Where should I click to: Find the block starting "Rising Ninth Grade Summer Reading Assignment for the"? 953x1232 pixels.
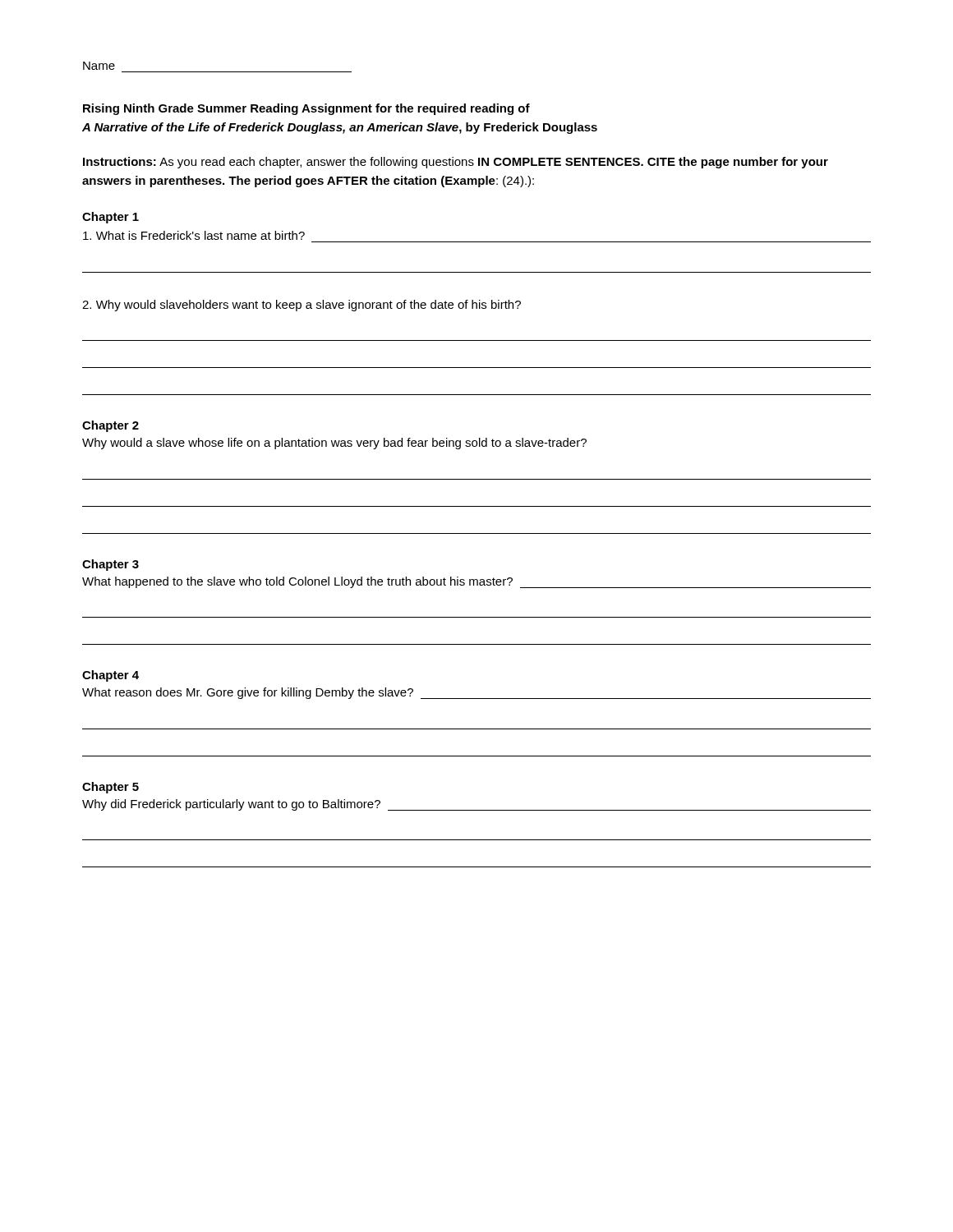340,118
